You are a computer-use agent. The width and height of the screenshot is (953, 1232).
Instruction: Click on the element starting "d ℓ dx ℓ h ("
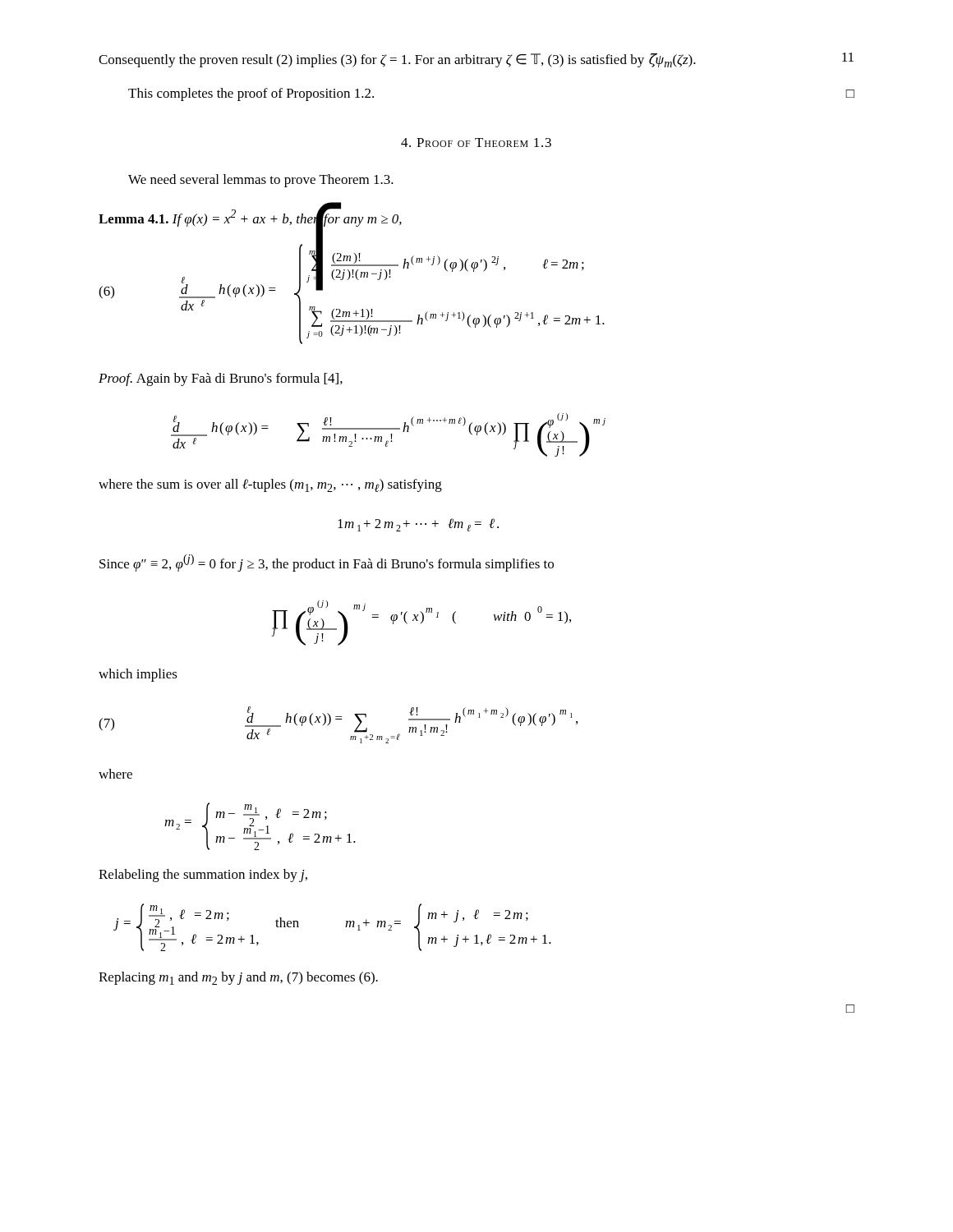point(476,430)
